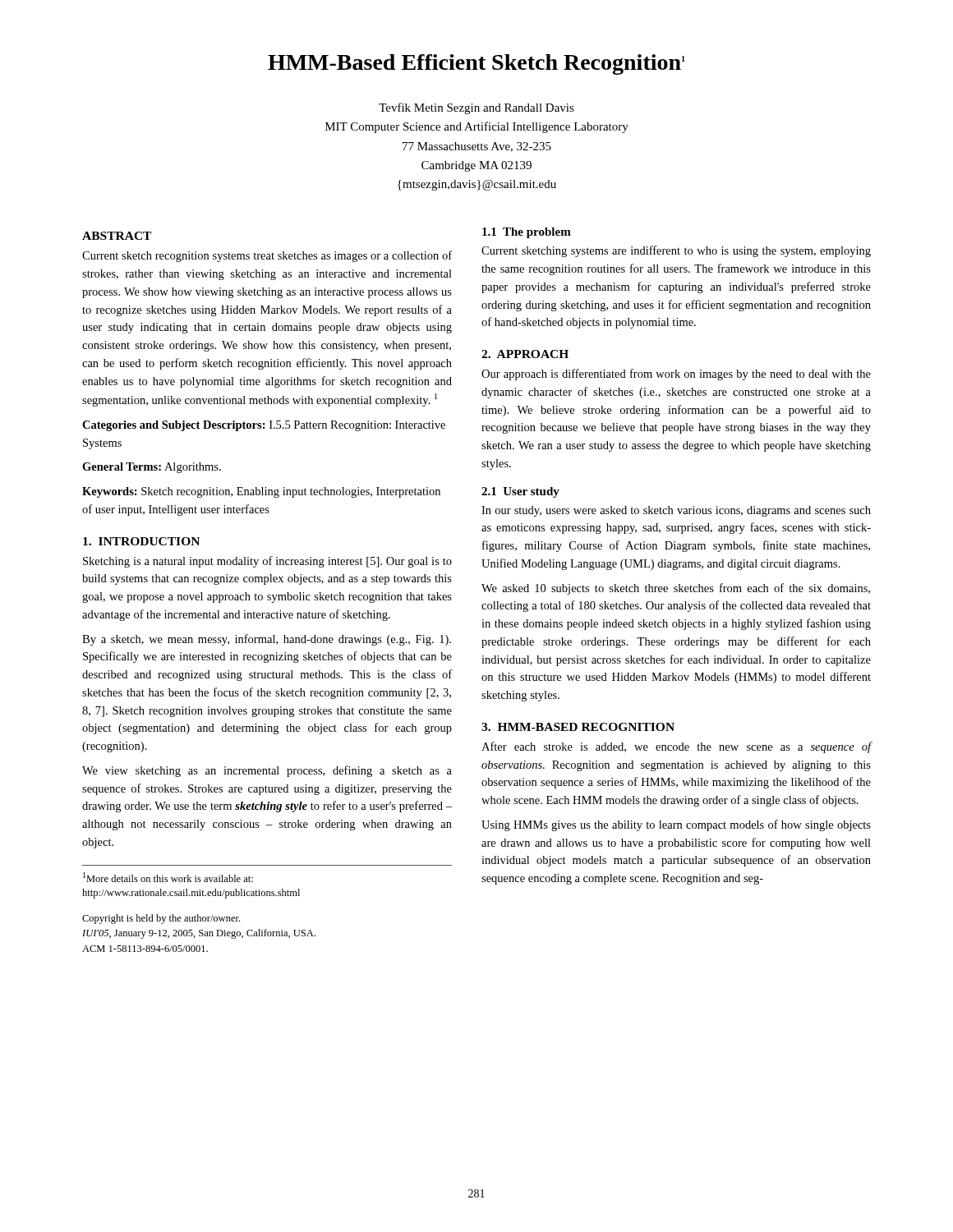Click on the element starting "Keywords: Sketch recognition, Enabling input"
953x1232 pixels.
pyautogui.click(x=261, y=500)
